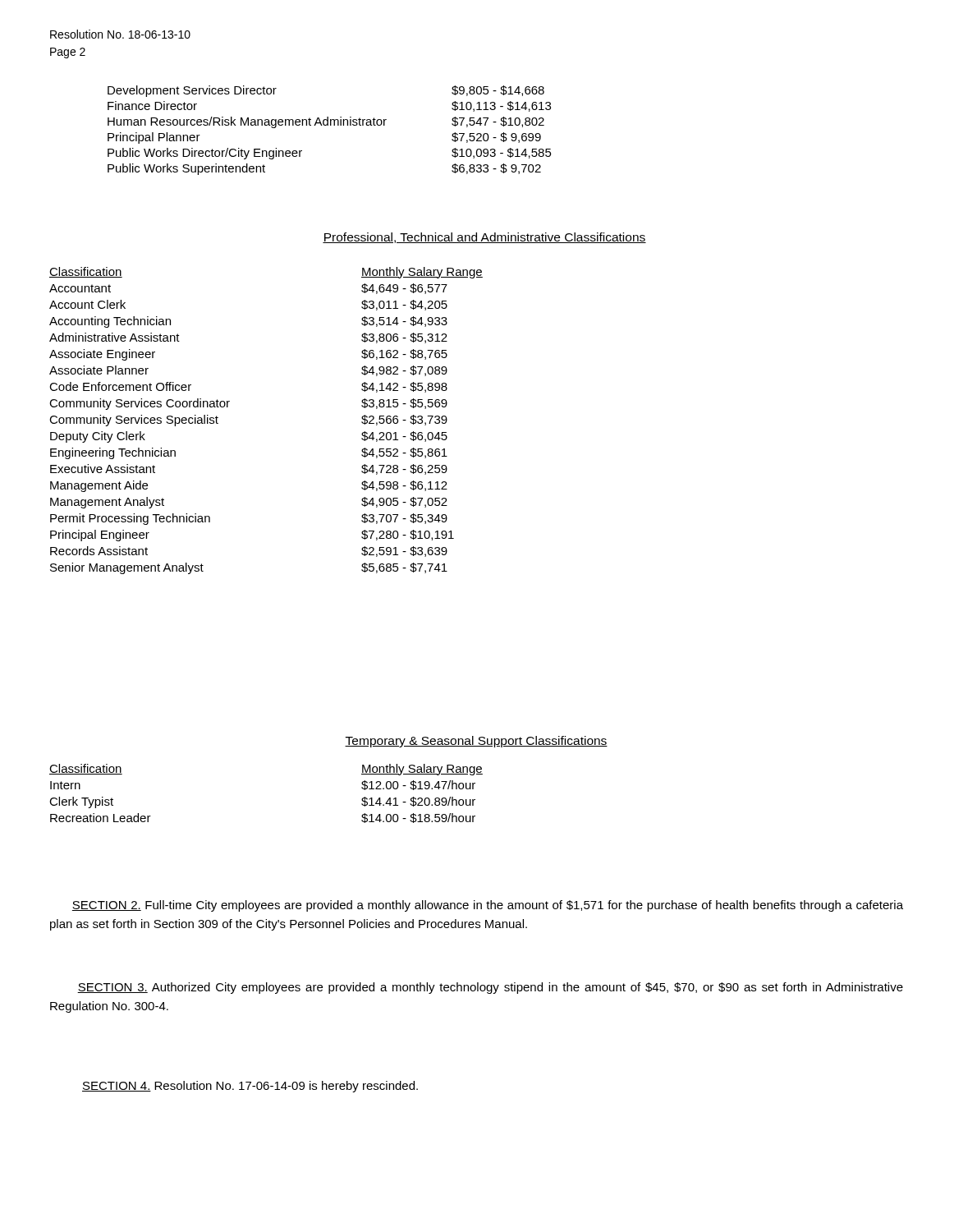Click where it says "Professional, Technical and Administrative Classifications"

coord(484,237)
